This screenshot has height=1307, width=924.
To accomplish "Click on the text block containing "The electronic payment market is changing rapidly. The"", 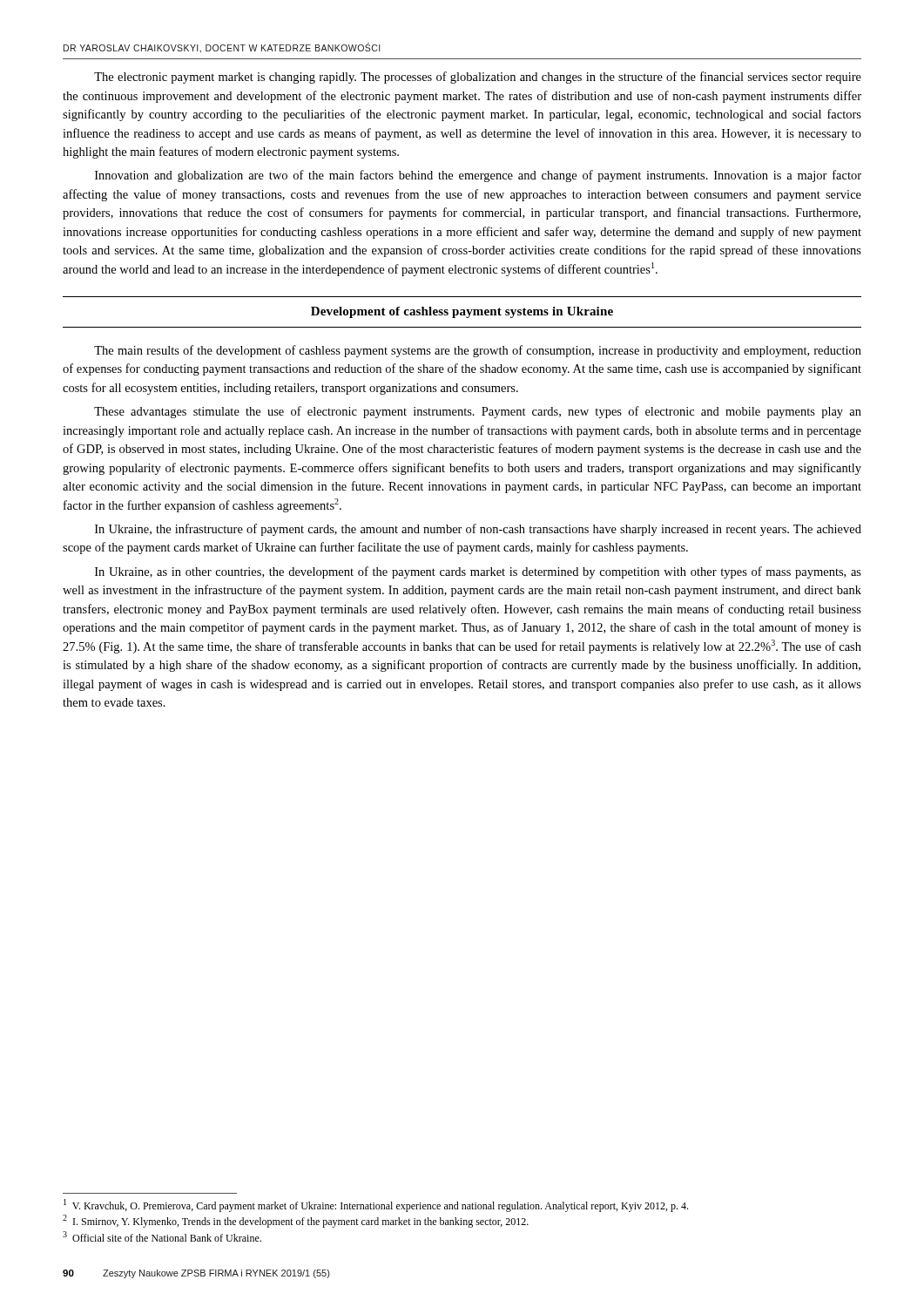I will [462, 115].
